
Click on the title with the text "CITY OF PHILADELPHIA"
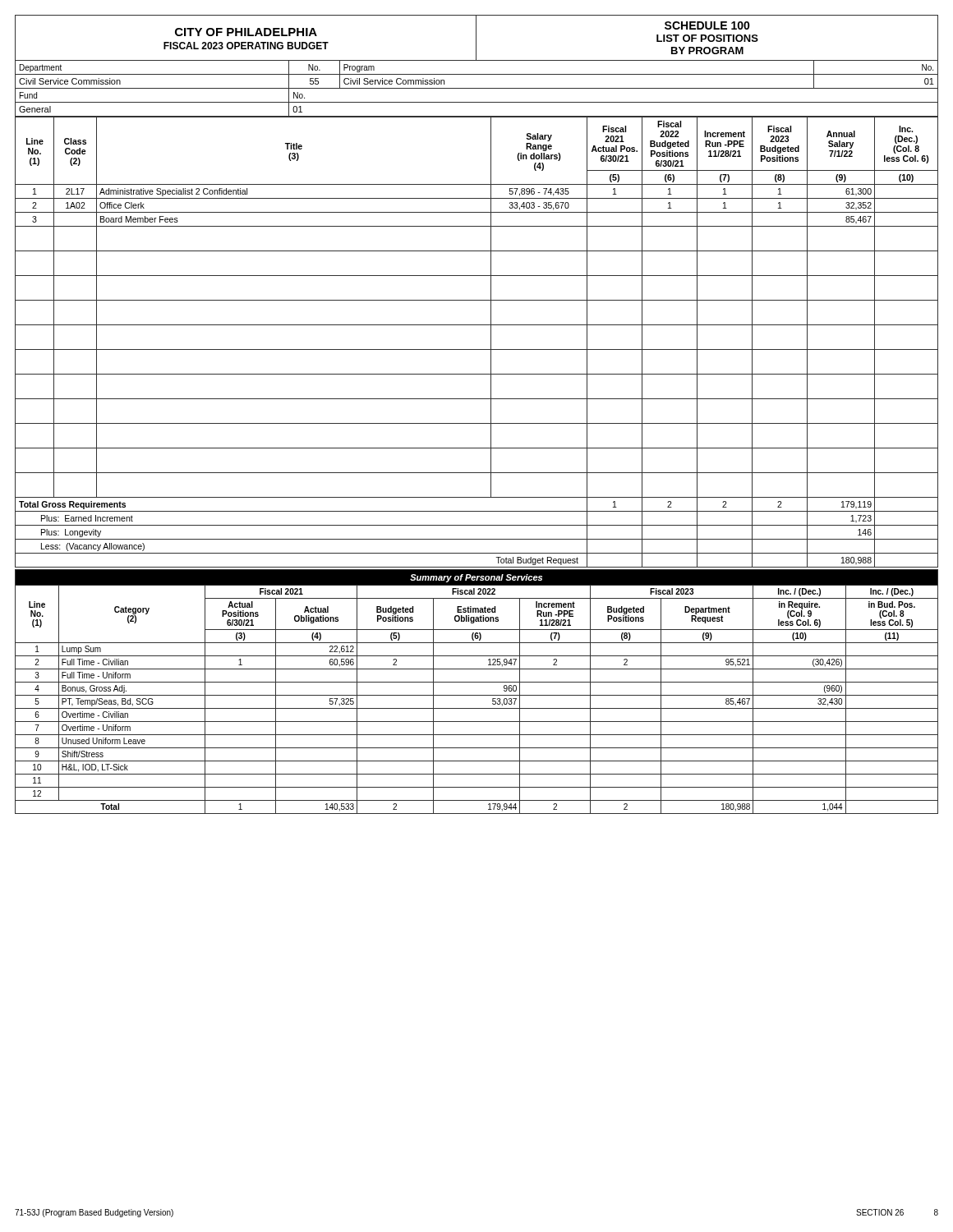click(246, 31)
